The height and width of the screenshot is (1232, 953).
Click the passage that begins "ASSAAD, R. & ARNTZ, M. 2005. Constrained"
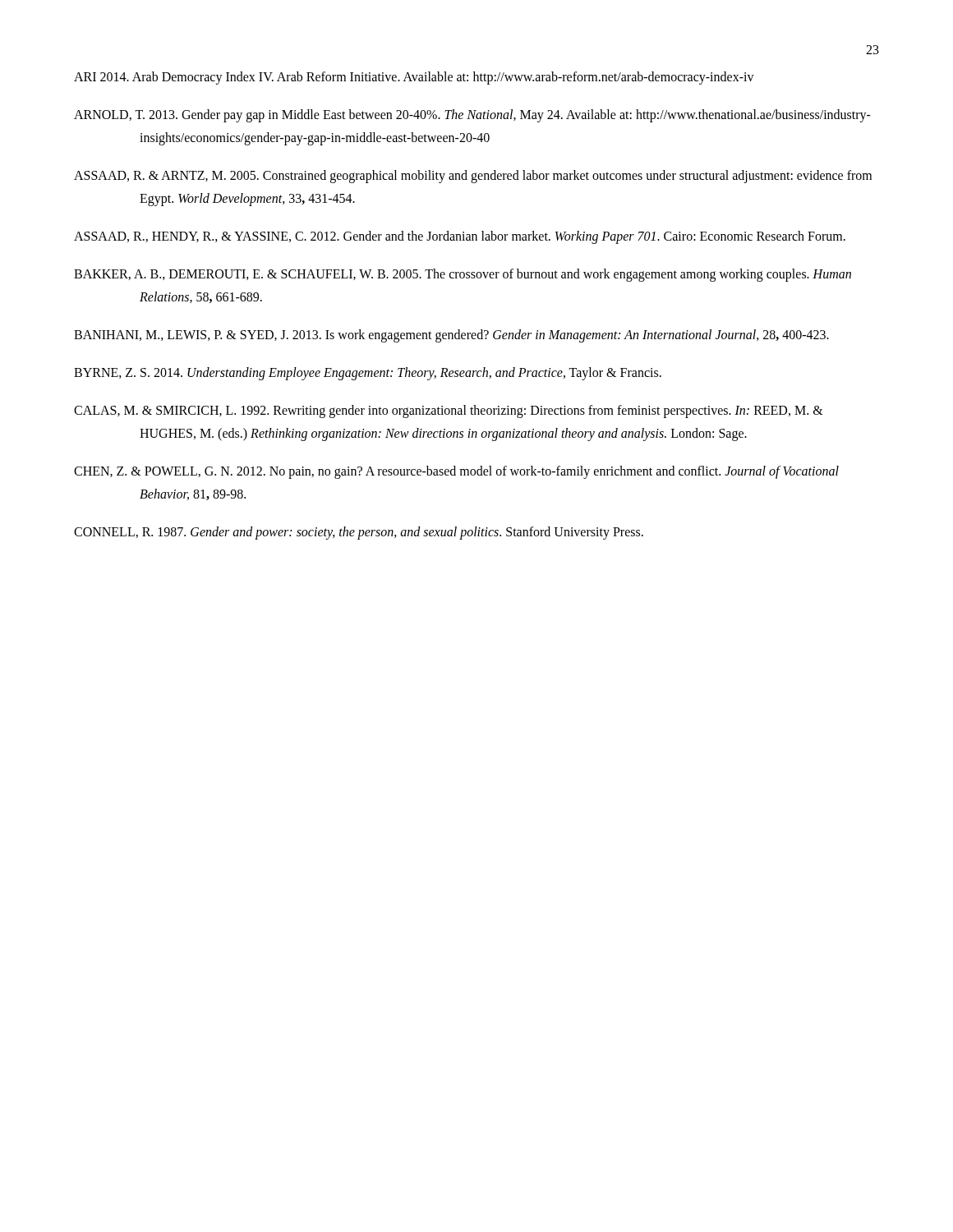click(473, 187)
